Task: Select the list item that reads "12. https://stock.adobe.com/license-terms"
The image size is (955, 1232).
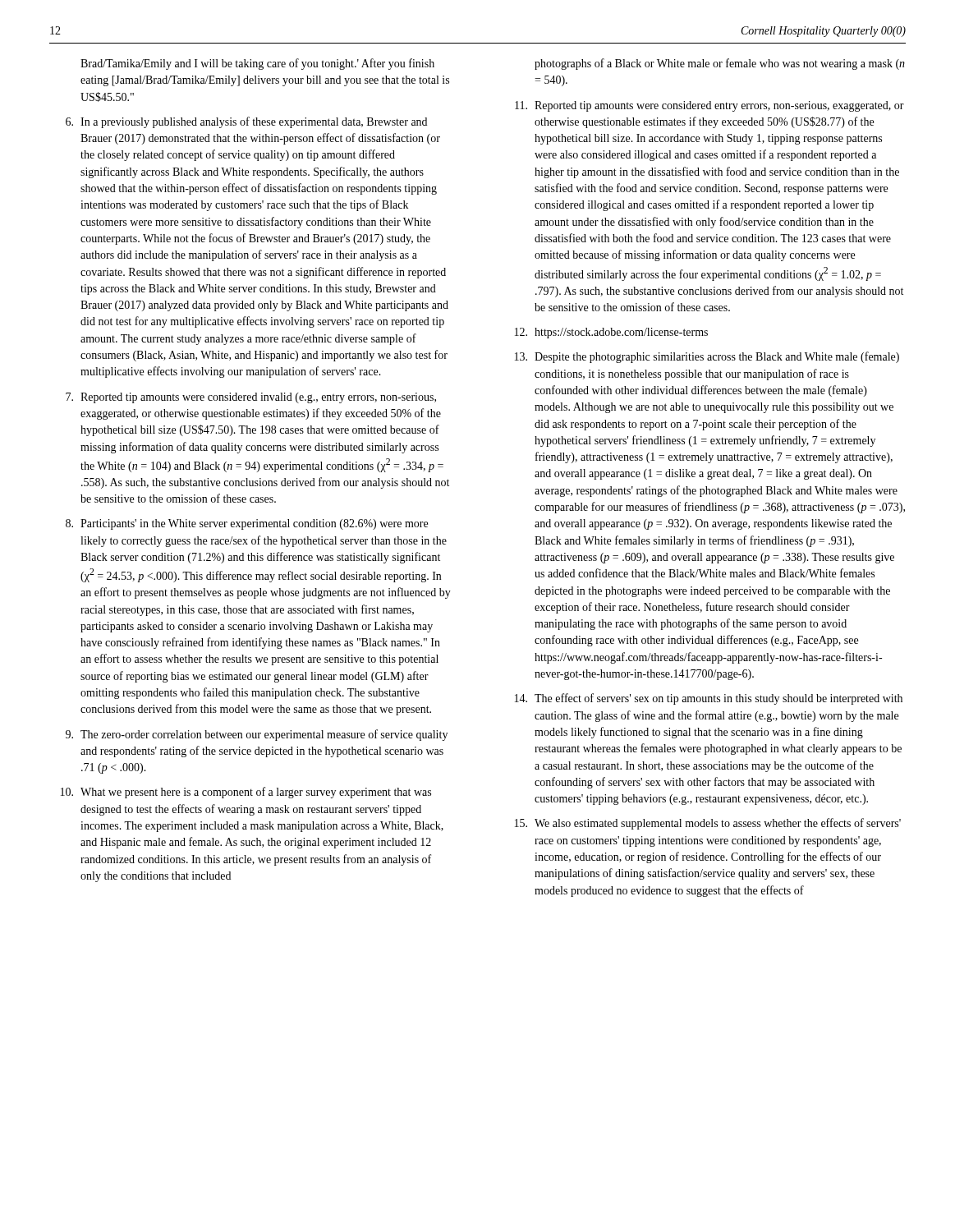Action: click(705, 333)
